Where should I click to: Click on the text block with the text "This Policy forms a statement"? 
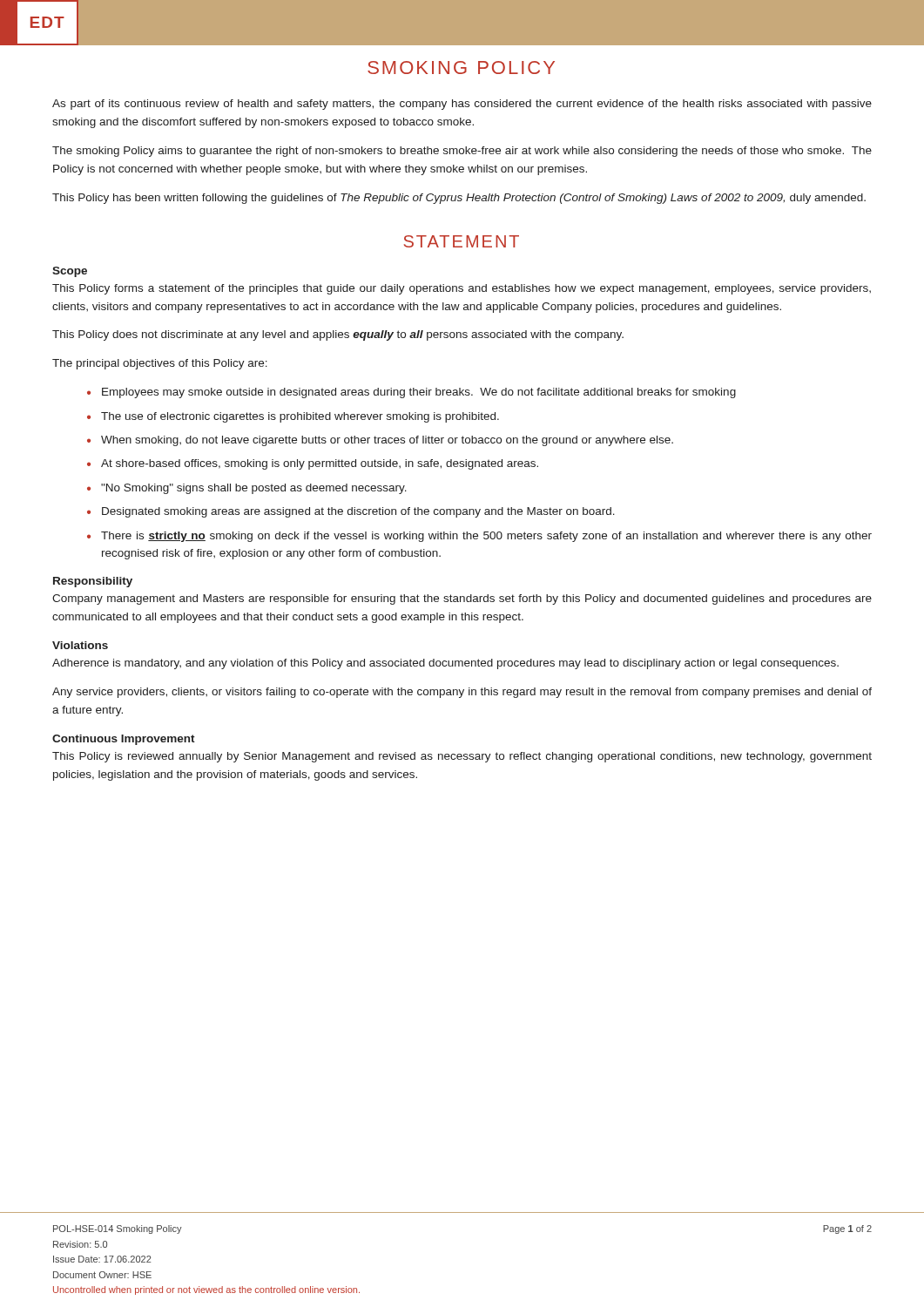click(x=462, y=297)
